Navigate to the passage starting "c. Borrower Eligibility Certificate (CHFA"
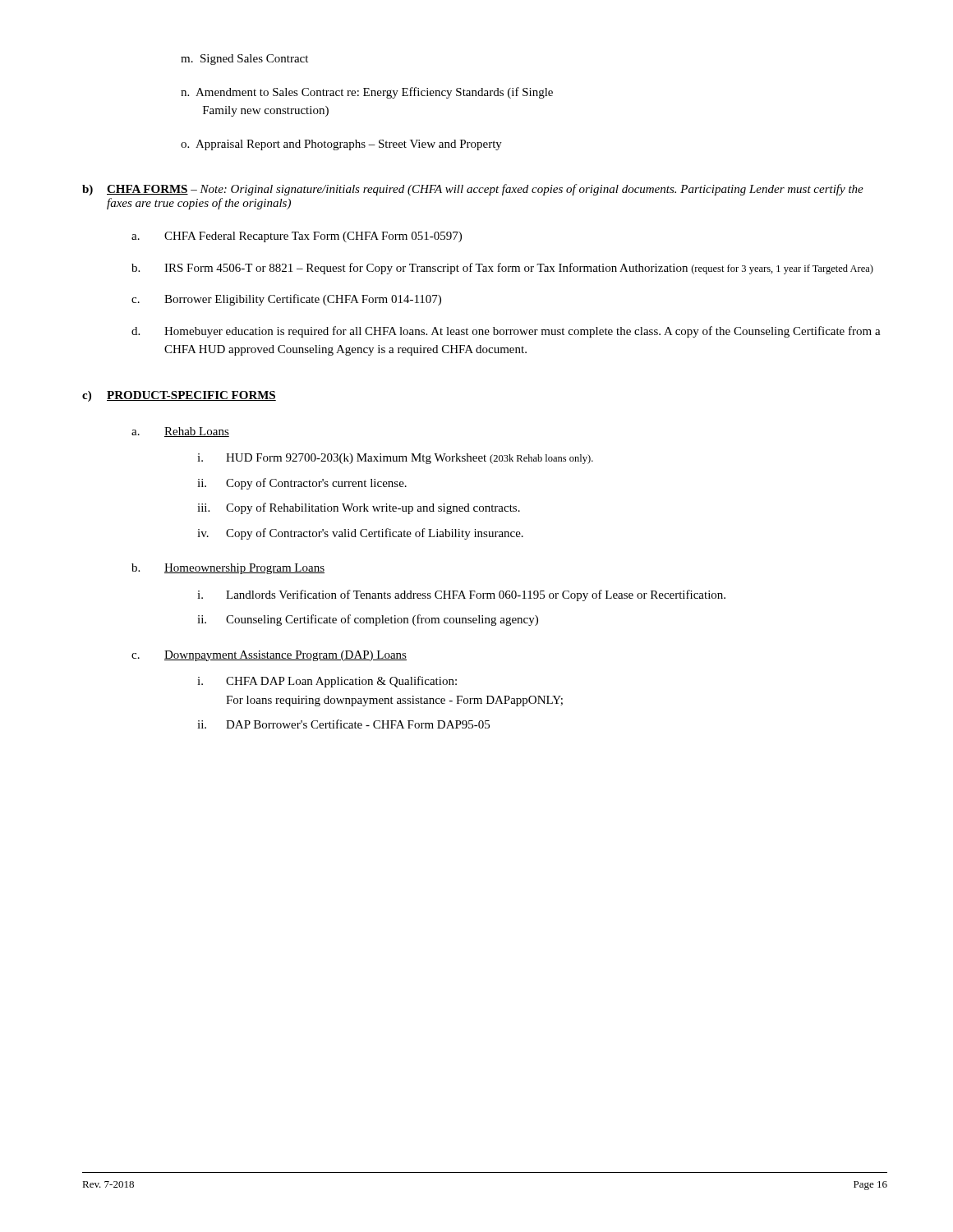953x1232 pixels. pyautogui.click(x=286, y=300)
